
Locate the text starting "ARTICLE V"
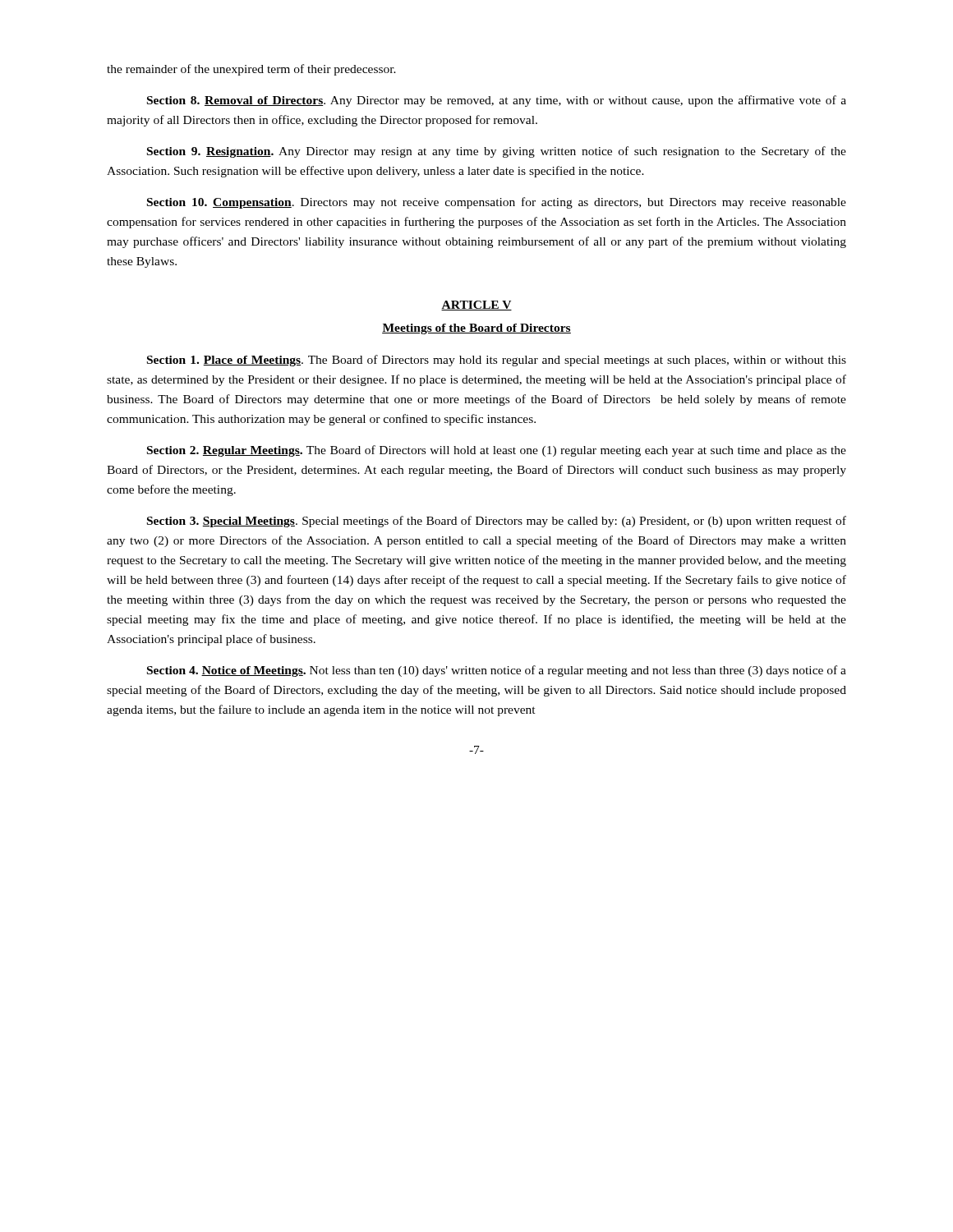pyautogui.click(x=476, y=304)
